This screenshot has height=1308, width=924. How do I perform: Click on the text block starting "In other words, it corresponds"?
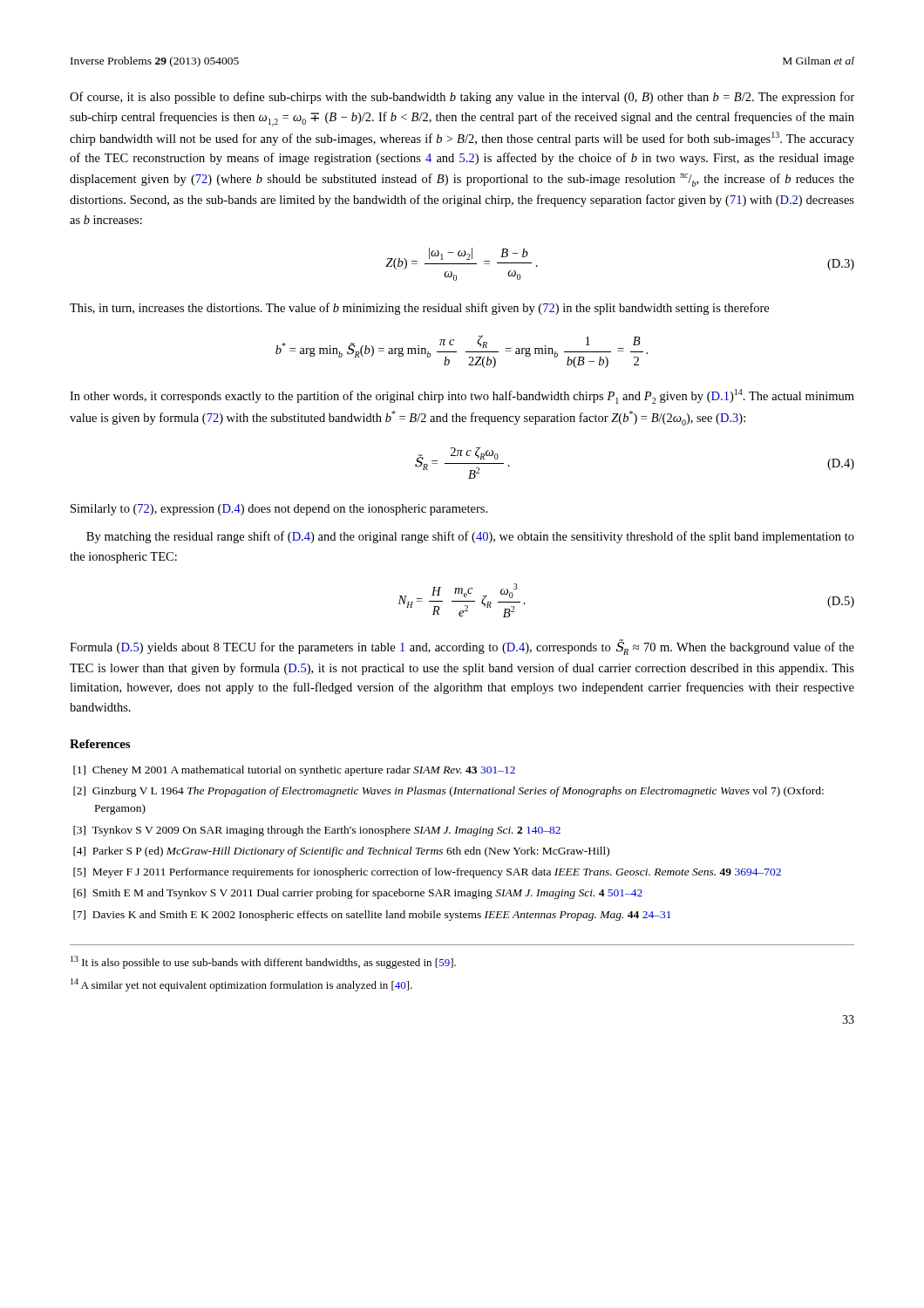click(x=462, y=407)
